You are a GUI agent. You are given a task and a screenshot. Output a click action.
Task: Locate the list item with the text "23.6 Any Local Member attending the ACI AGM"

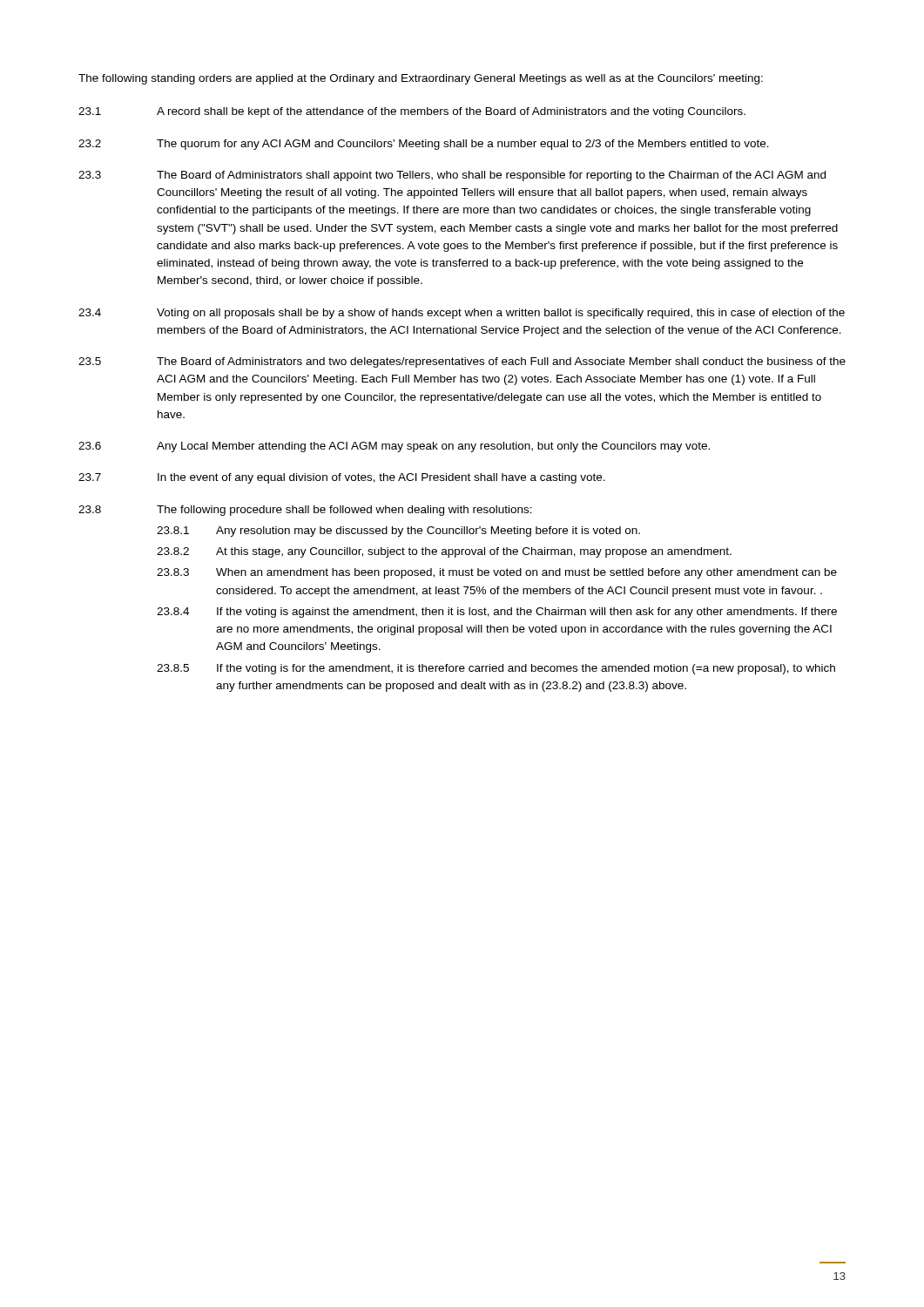click(x=462, y=446)
